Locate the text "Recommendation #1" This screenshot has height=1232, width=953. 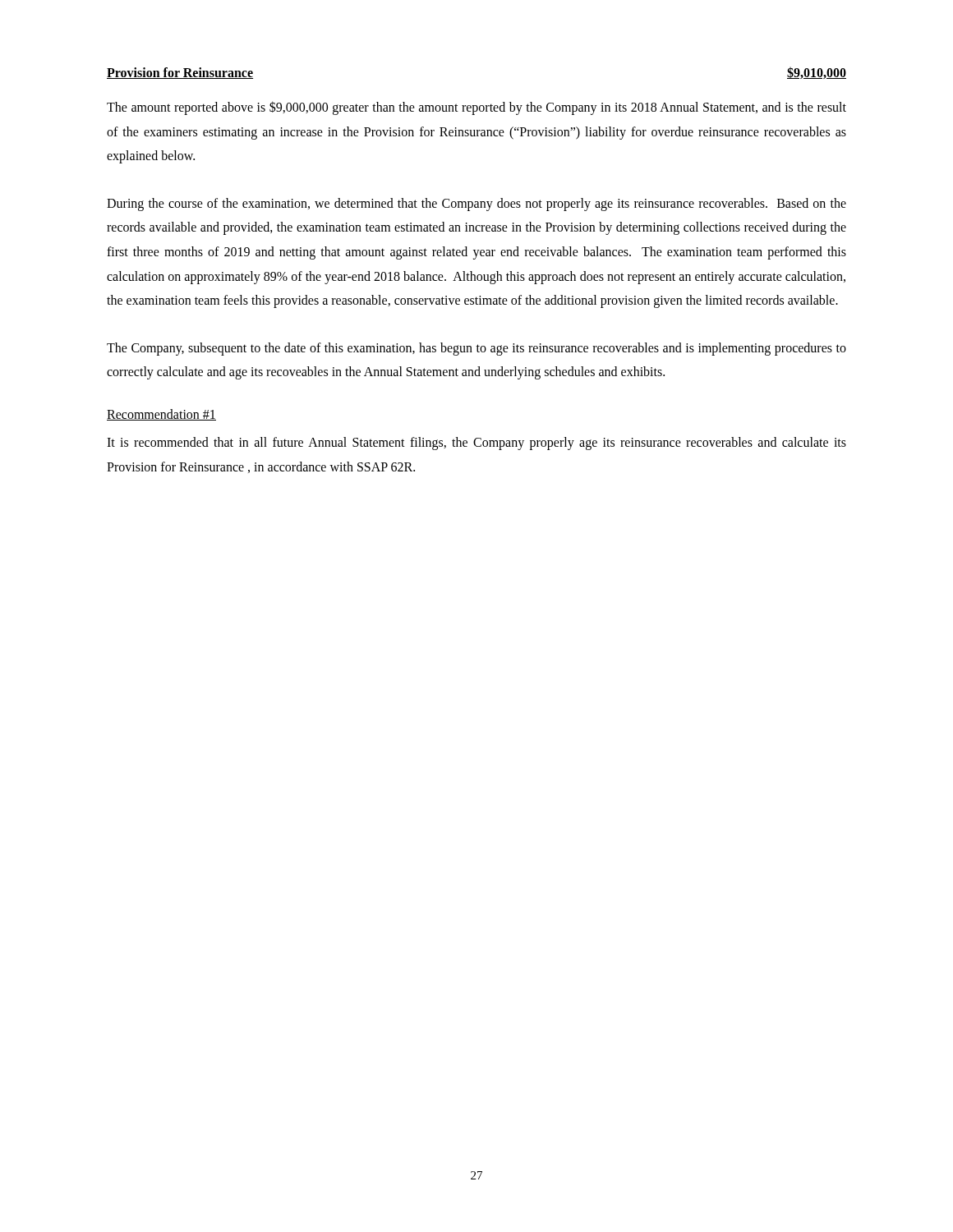click(161, 414)
